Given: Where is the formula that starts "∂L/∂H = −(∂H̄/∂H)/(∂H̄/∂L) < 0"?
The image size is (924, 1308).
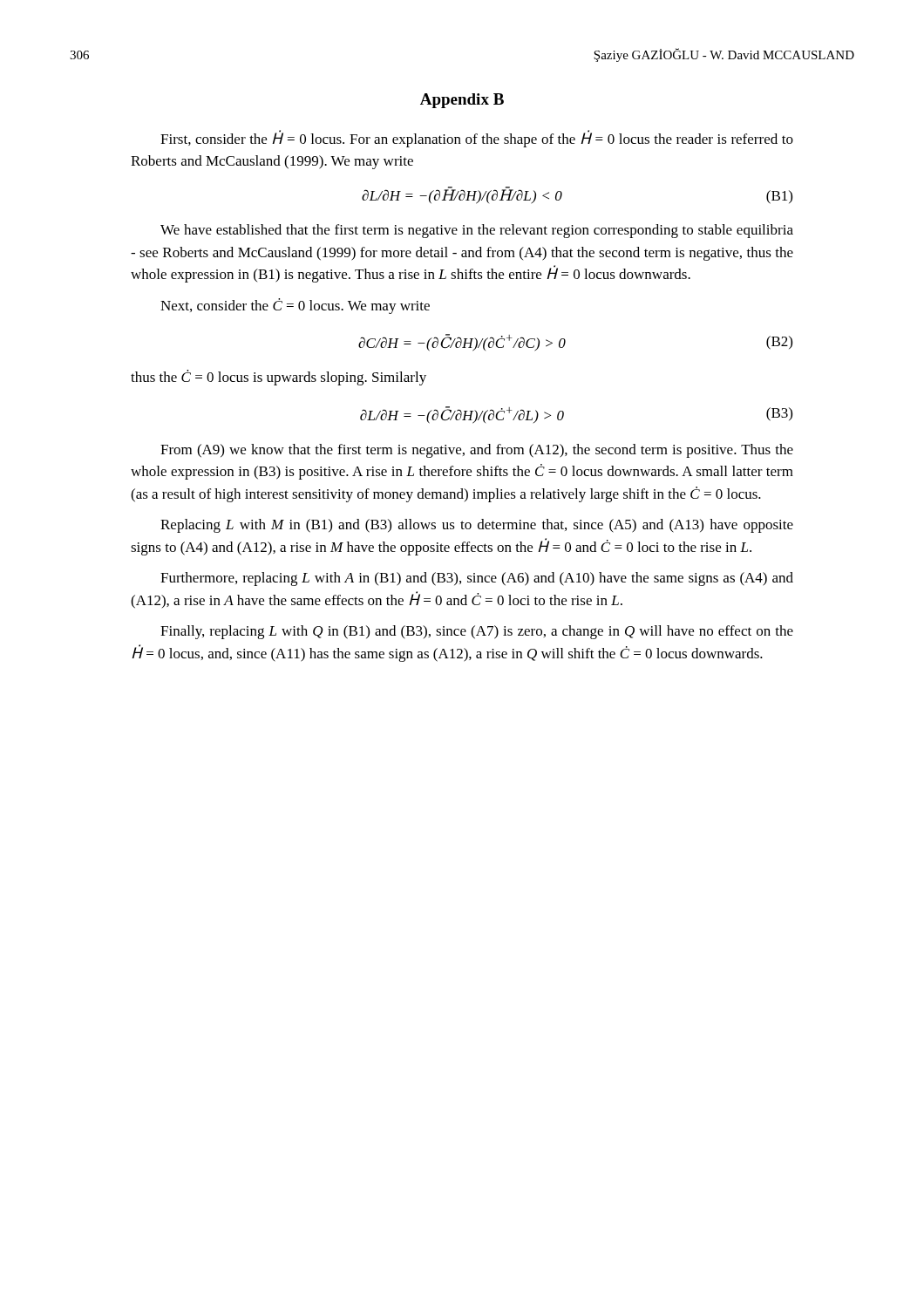Looking at the screenshot, I should tap(469, 195).
